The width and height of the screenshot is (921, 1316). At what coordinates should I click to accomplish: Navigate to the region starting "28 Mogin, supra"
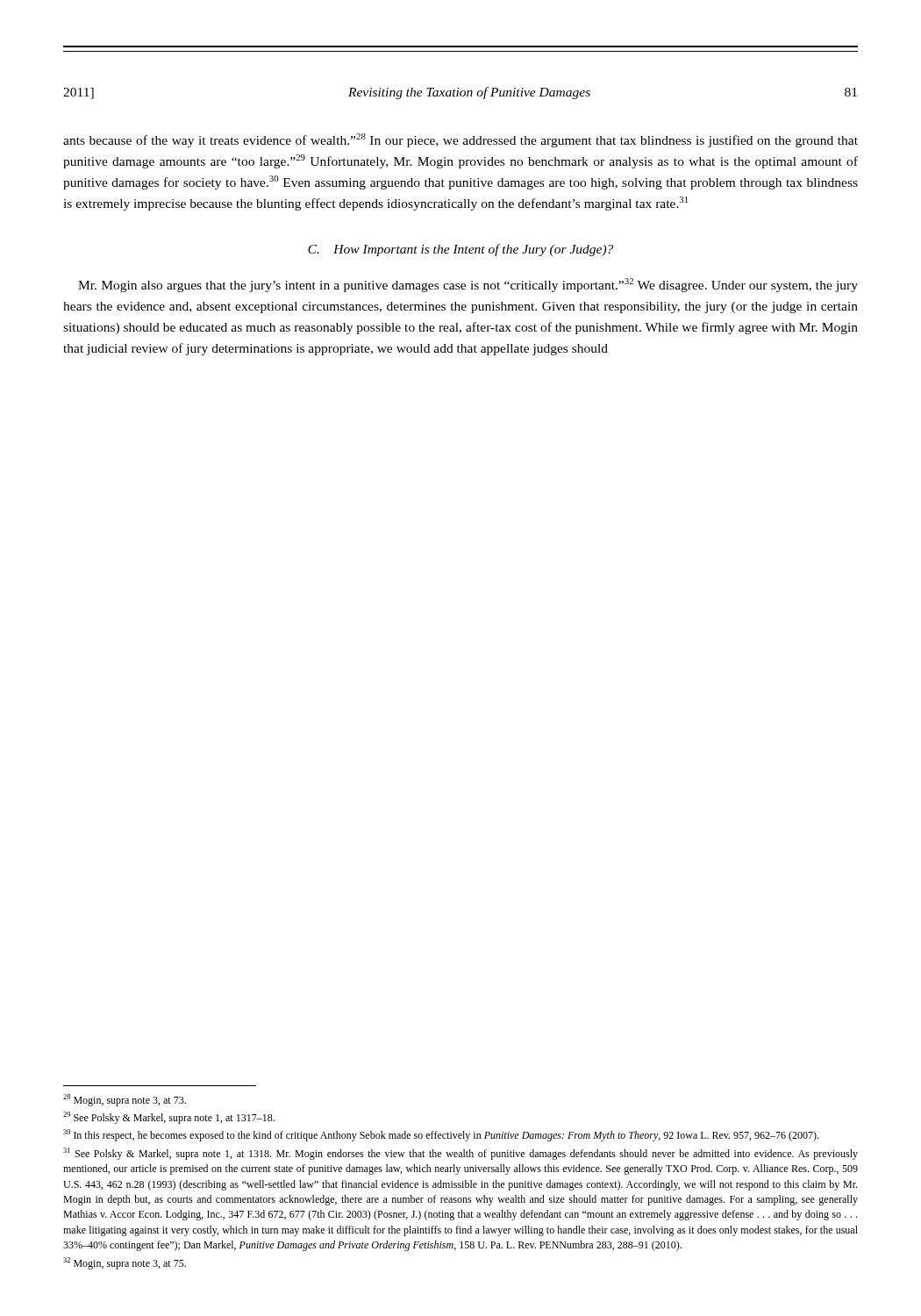coord(125,1100)
